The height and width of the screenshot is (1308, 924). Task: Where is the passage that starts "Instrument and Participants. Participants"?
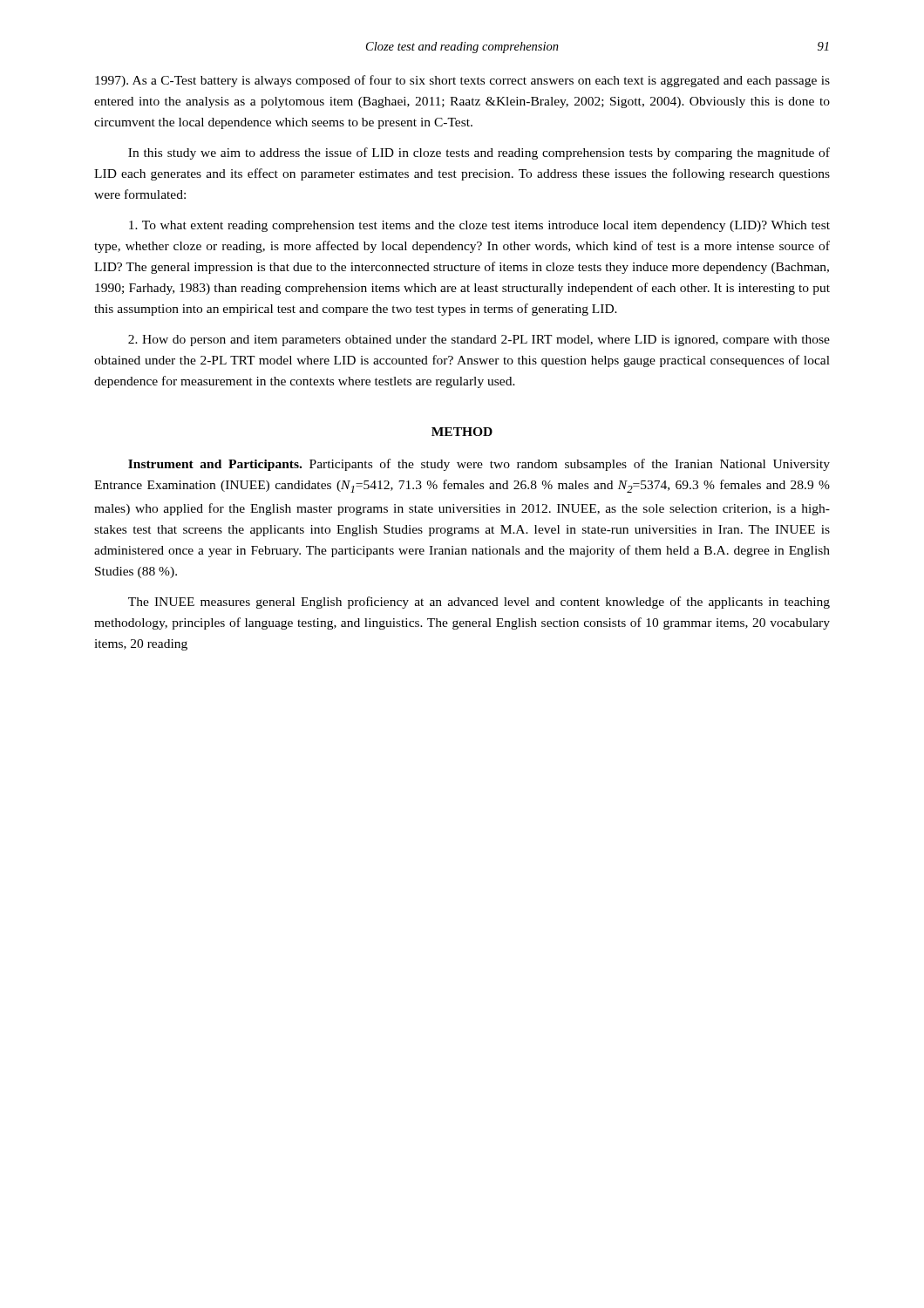tap(462, 518)
